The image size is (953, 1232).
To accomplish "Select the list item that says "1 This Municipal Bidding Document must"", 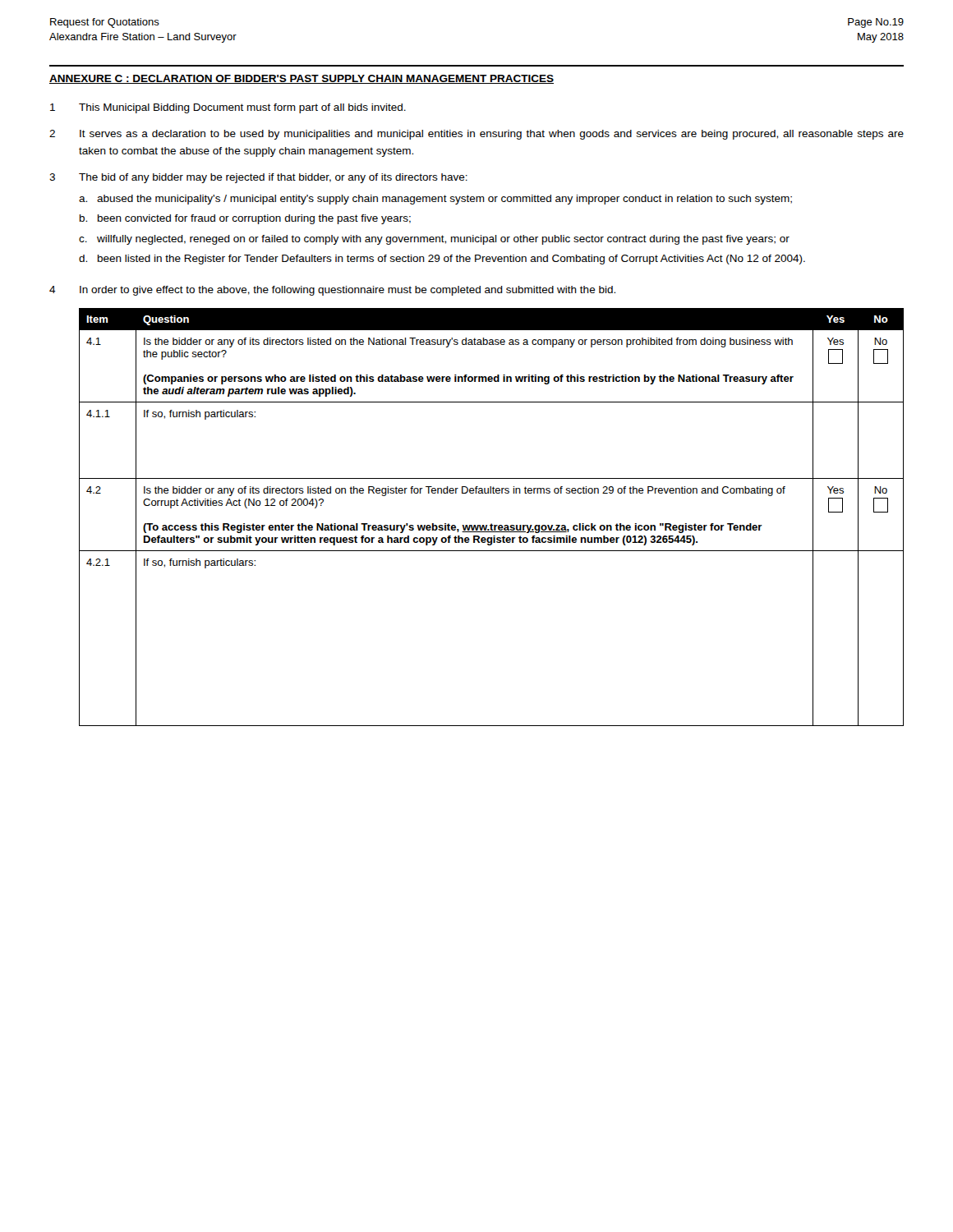I will [228, 108].
